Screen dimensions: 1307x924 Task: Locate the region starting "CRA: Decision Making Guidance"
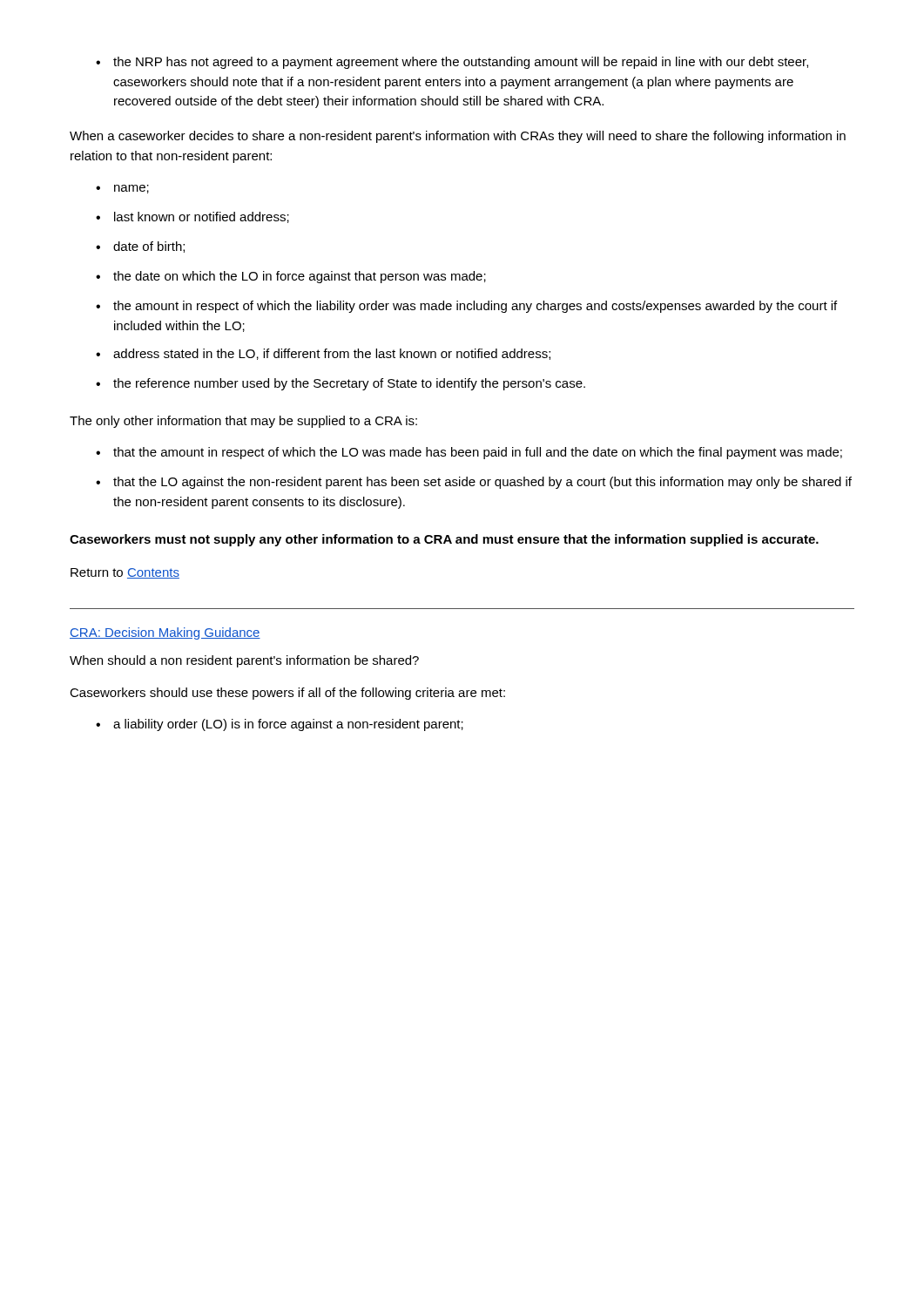pos(165,632)
